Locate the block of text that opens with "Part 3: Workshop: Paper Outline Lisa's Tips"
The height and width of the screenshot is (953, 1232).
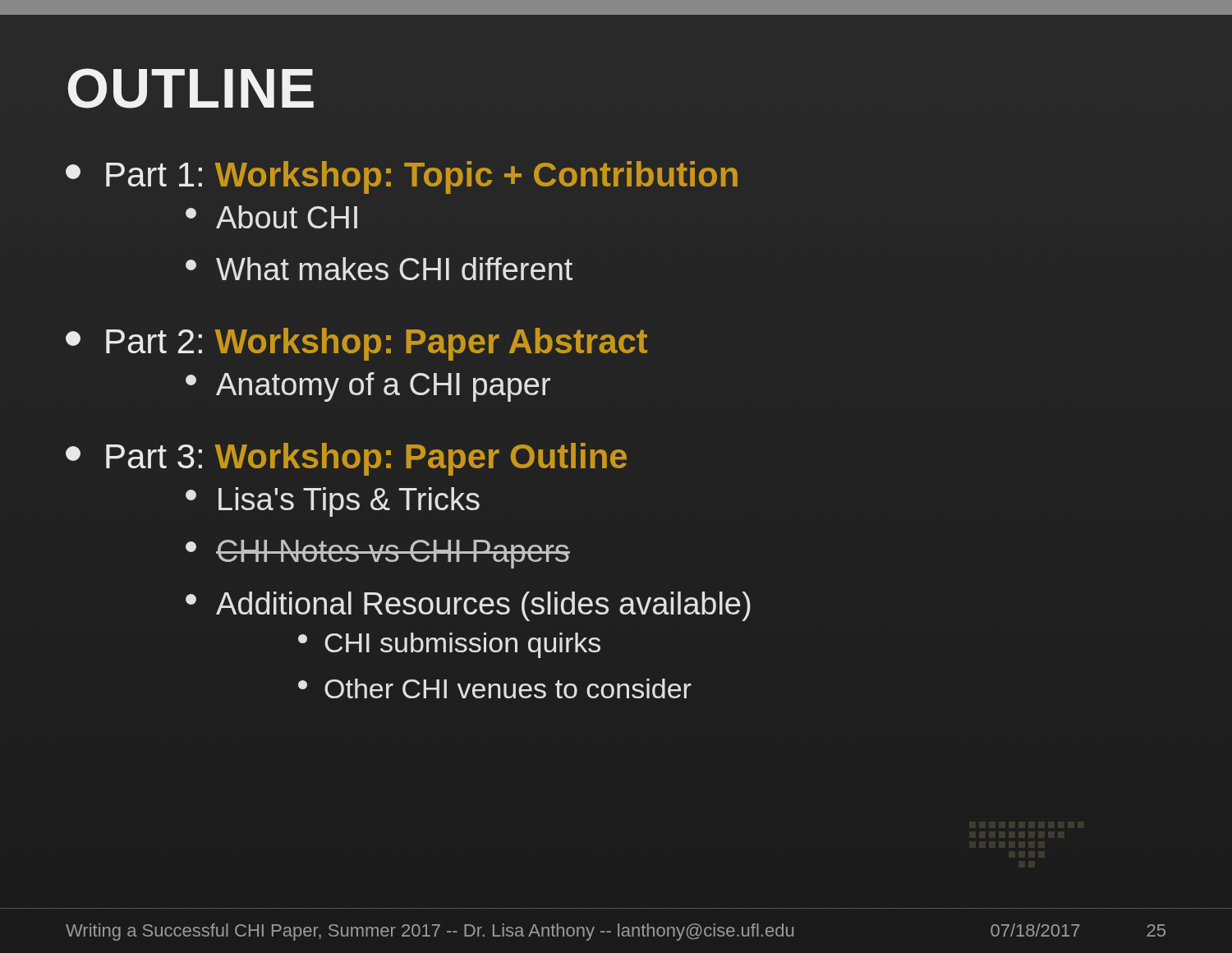pyautogui.click(x=409, y=582)
